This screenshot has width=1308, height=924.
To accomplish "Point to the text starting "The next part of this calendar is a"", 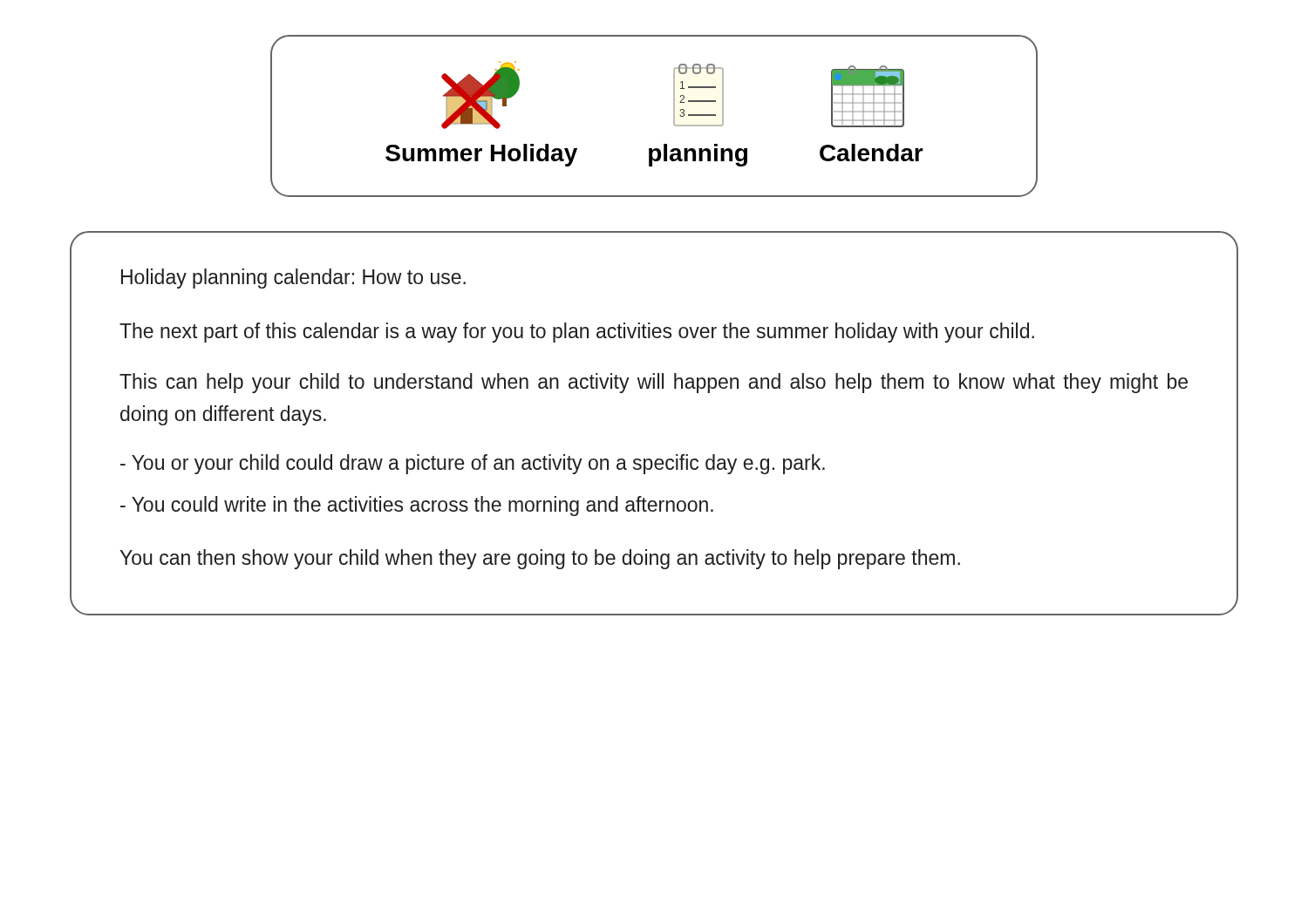I will pyautogui.click(x=578, y=331).
